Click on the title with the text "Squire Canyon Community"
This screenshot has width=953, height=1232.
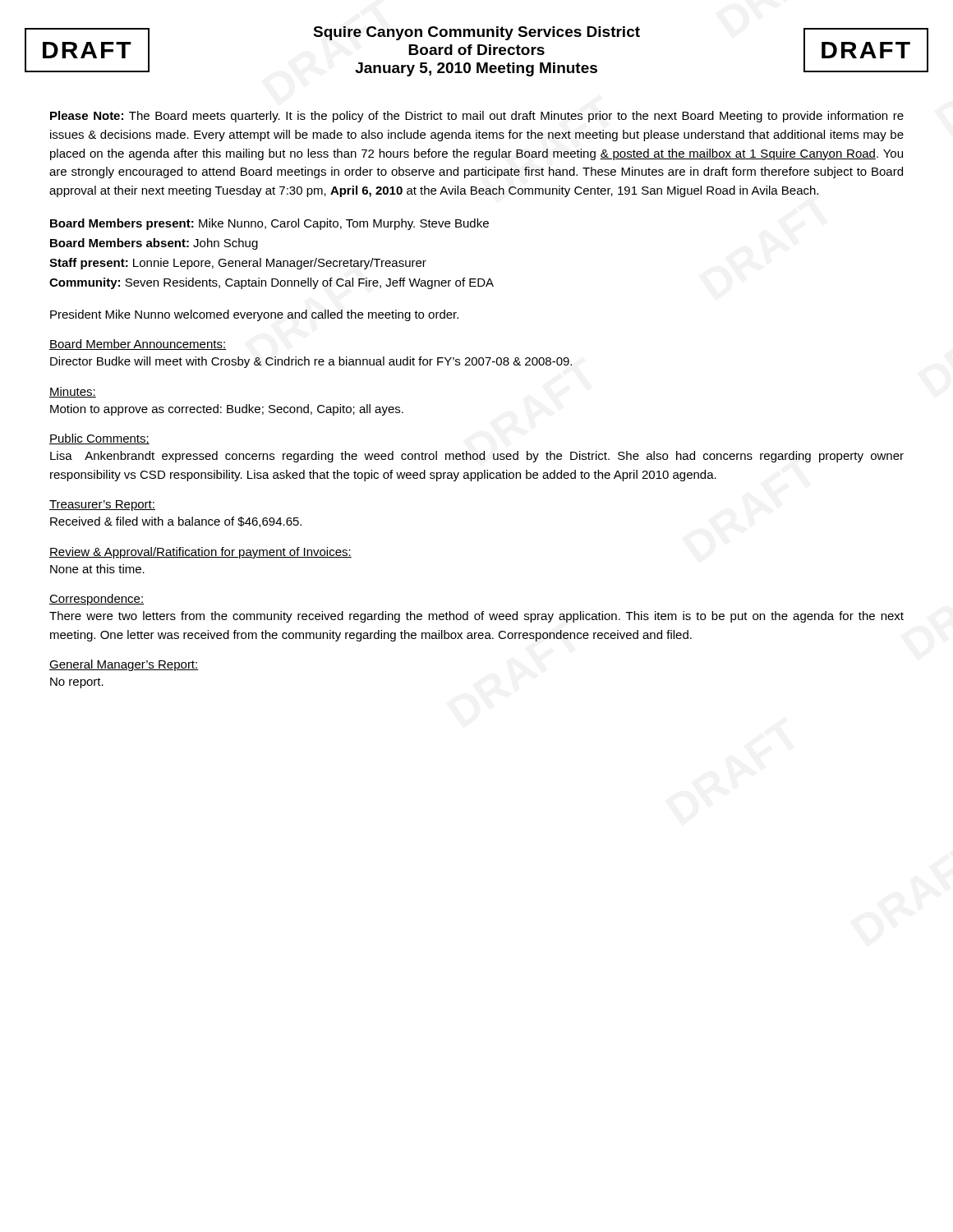(476, 50)
